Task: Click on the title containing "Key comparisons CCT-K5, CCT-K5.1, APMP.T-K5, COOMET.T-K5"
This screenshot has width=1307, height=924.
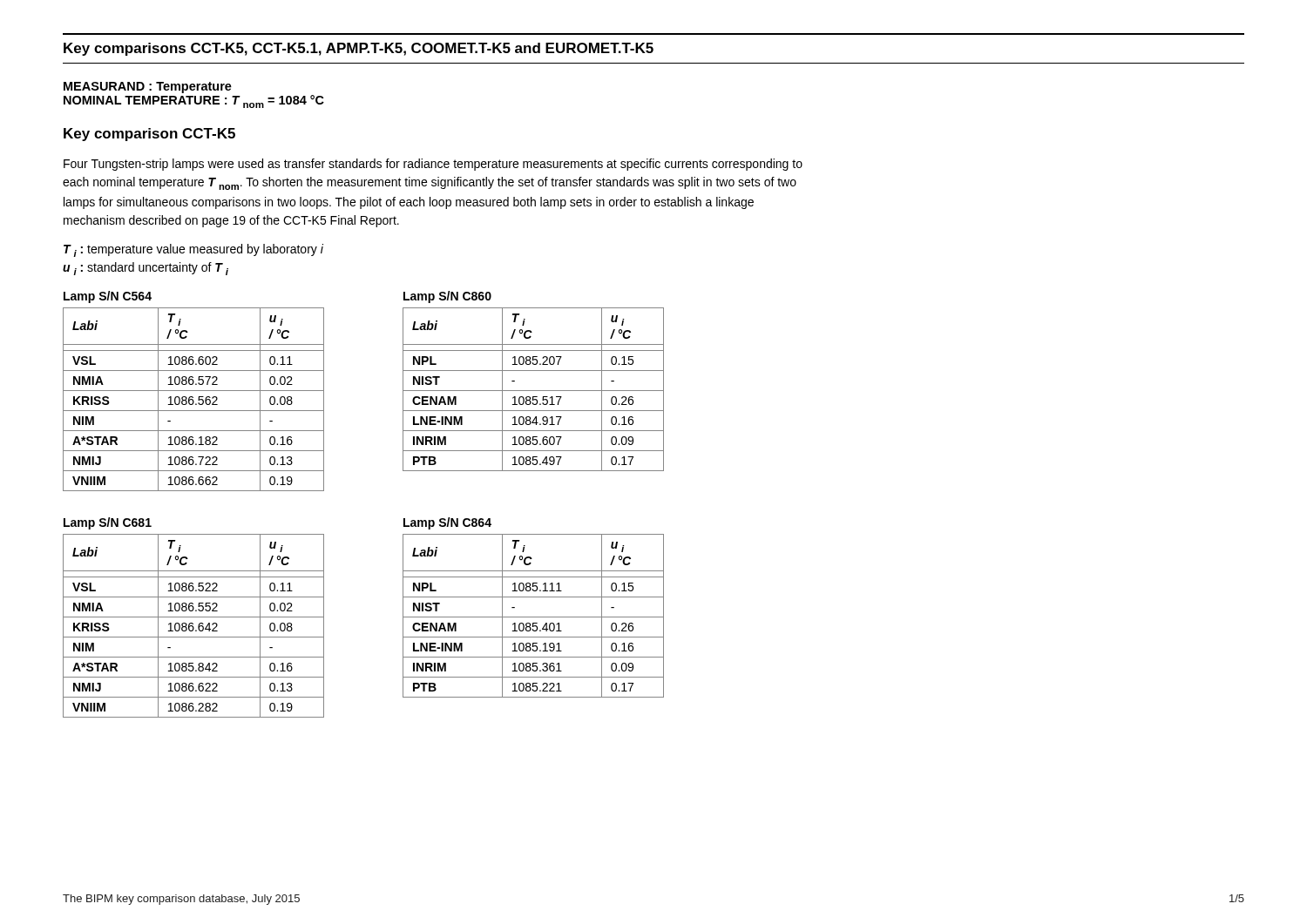Action: (654, 49)
